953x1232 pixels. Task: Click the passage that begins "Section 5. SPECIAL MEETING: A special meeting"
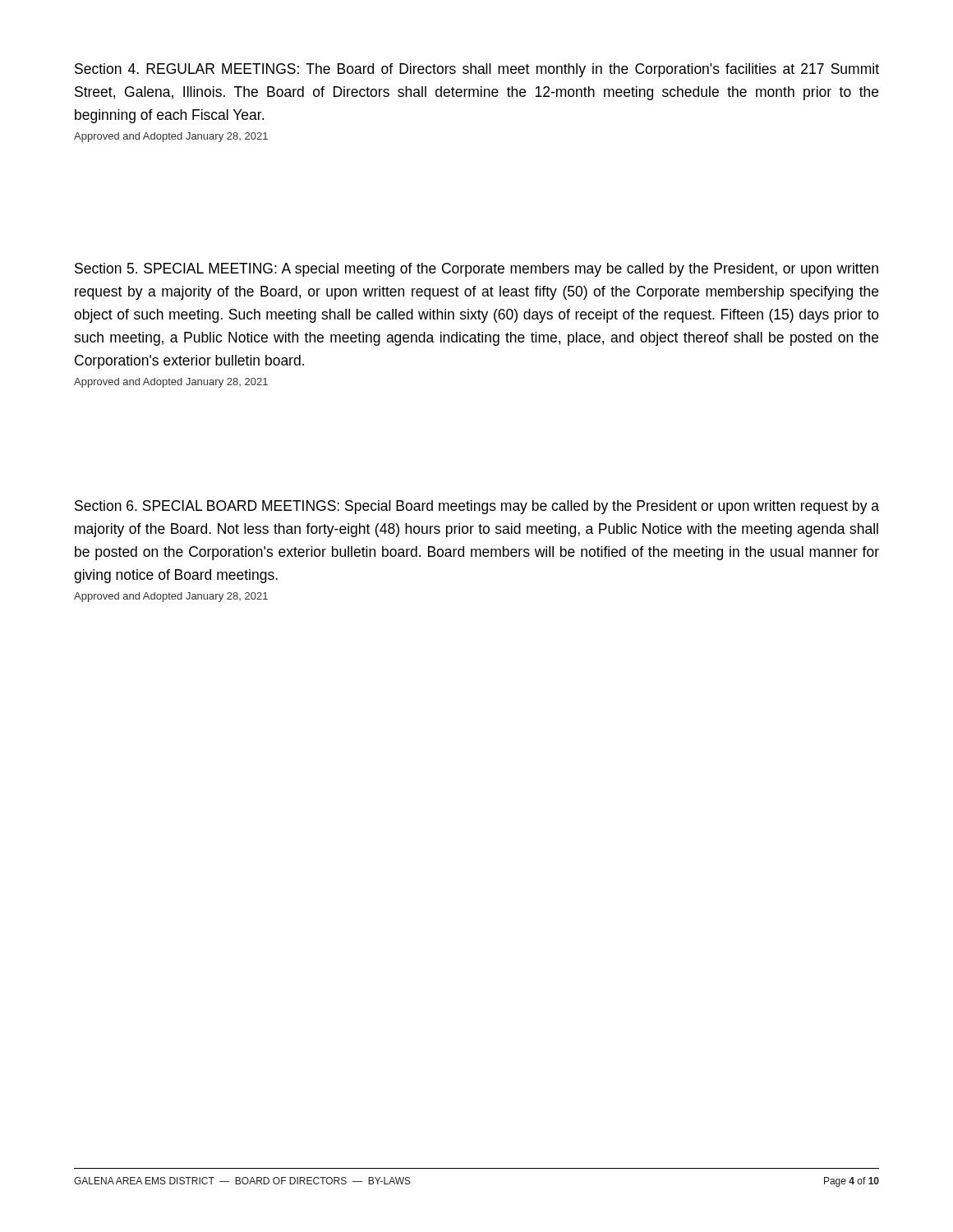pyautogui.click(x=476, y=315)
